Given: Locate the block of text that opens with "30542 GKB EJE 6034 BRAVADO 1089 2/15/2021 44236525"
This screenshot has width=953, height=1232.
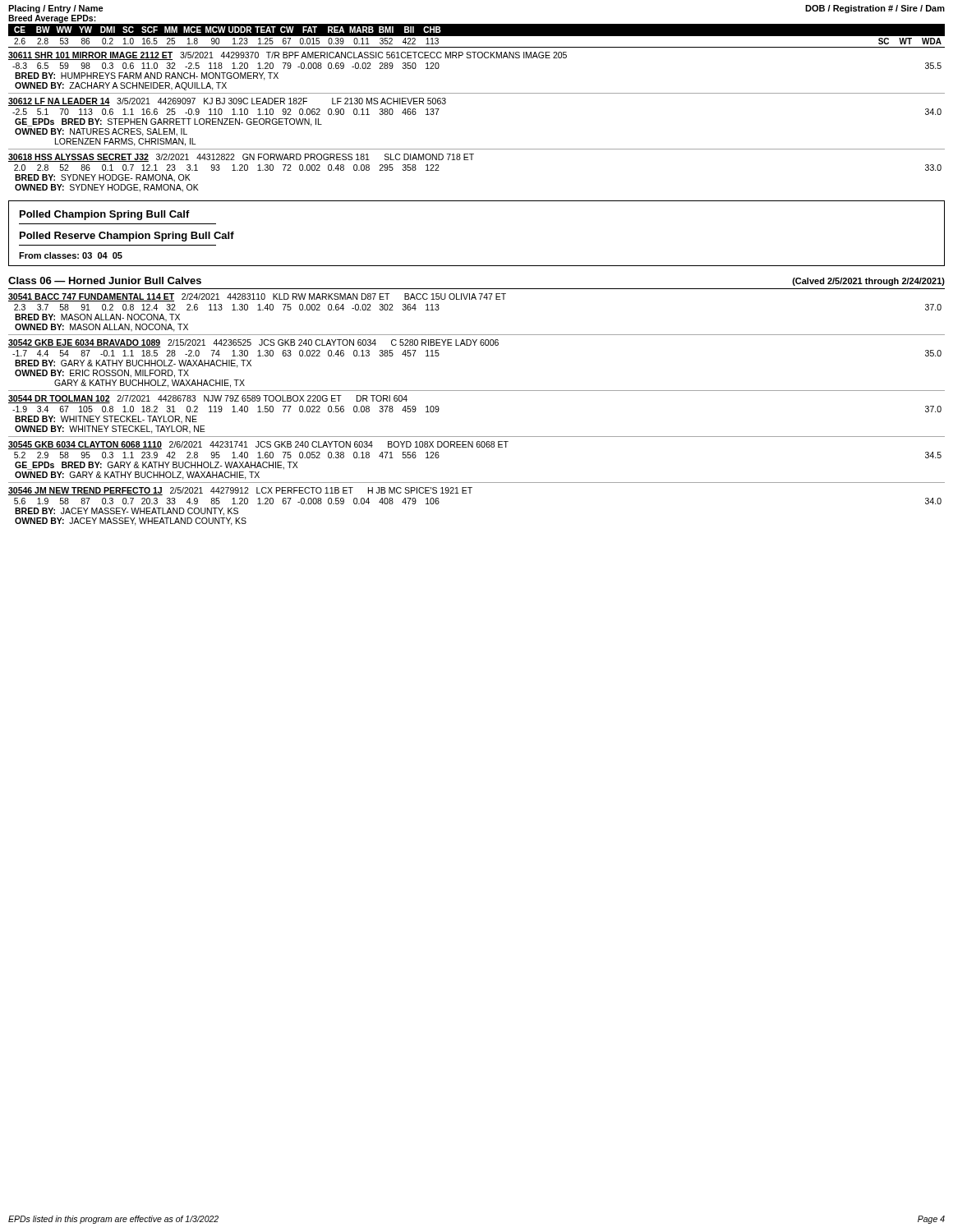Looking at the screenshot, I should point(253,343).
